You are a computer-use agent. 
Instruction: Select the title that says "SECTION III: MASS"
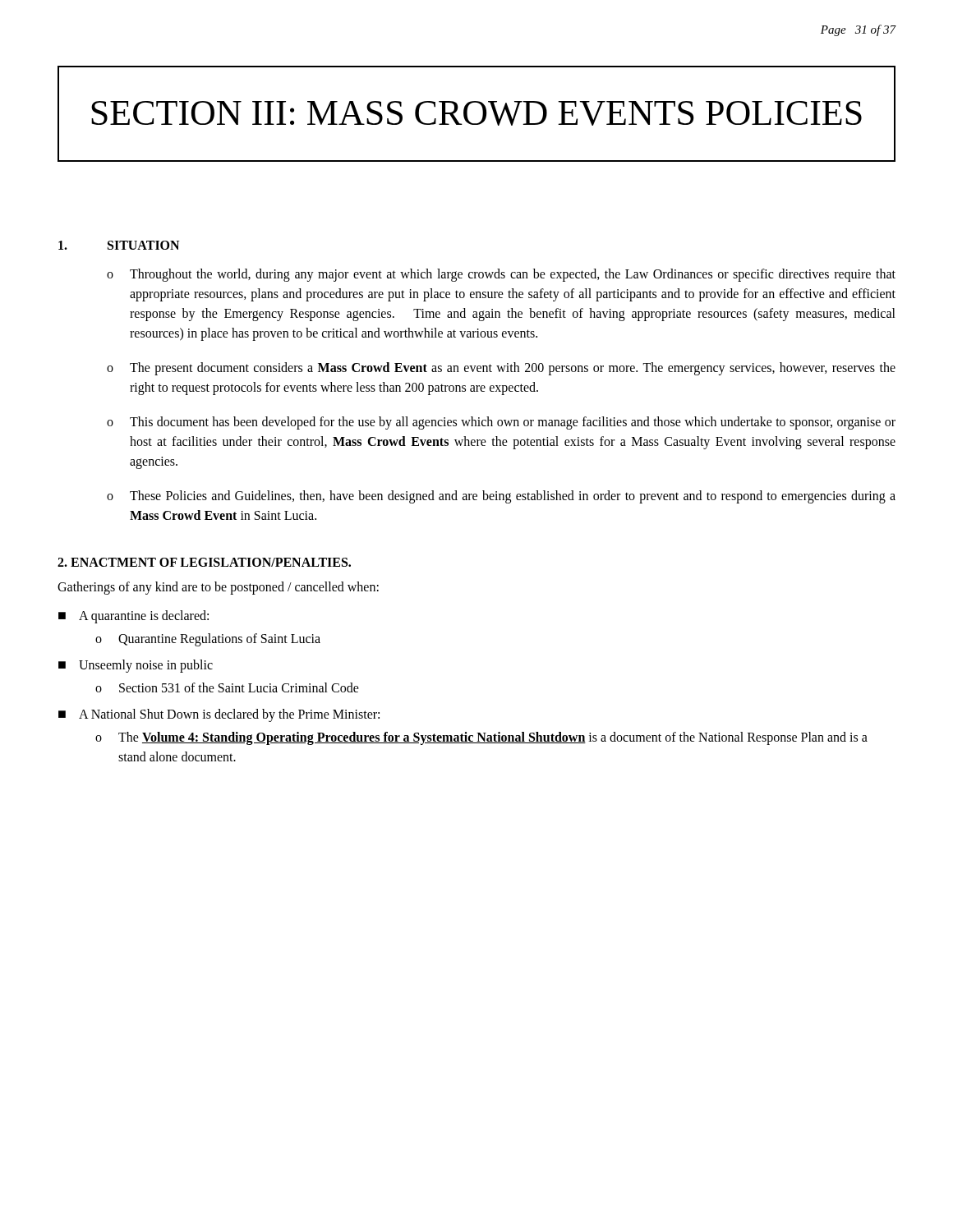click(476, 114)
